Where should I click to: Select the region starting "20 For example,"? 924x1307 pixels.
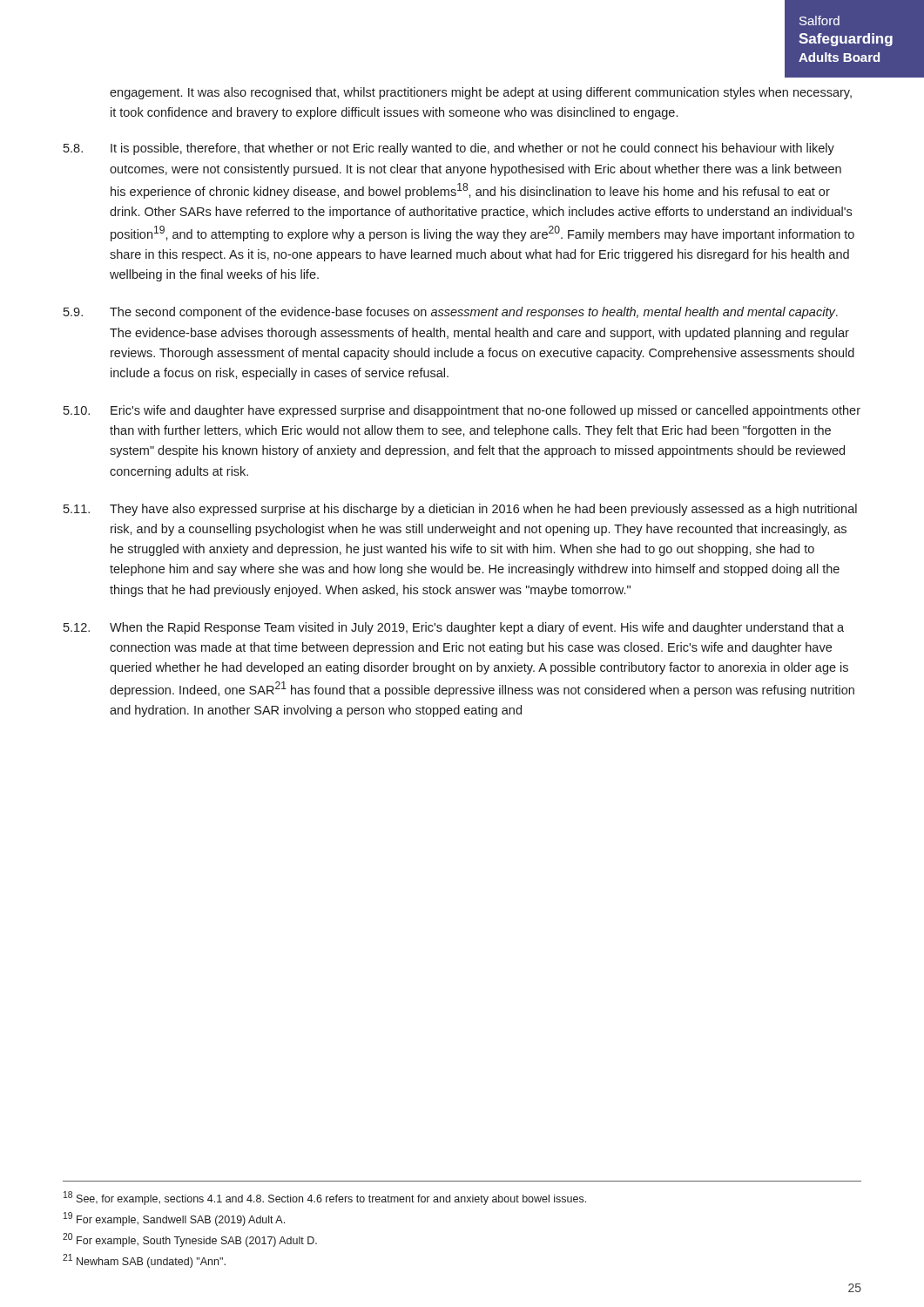click(190, 1240)
